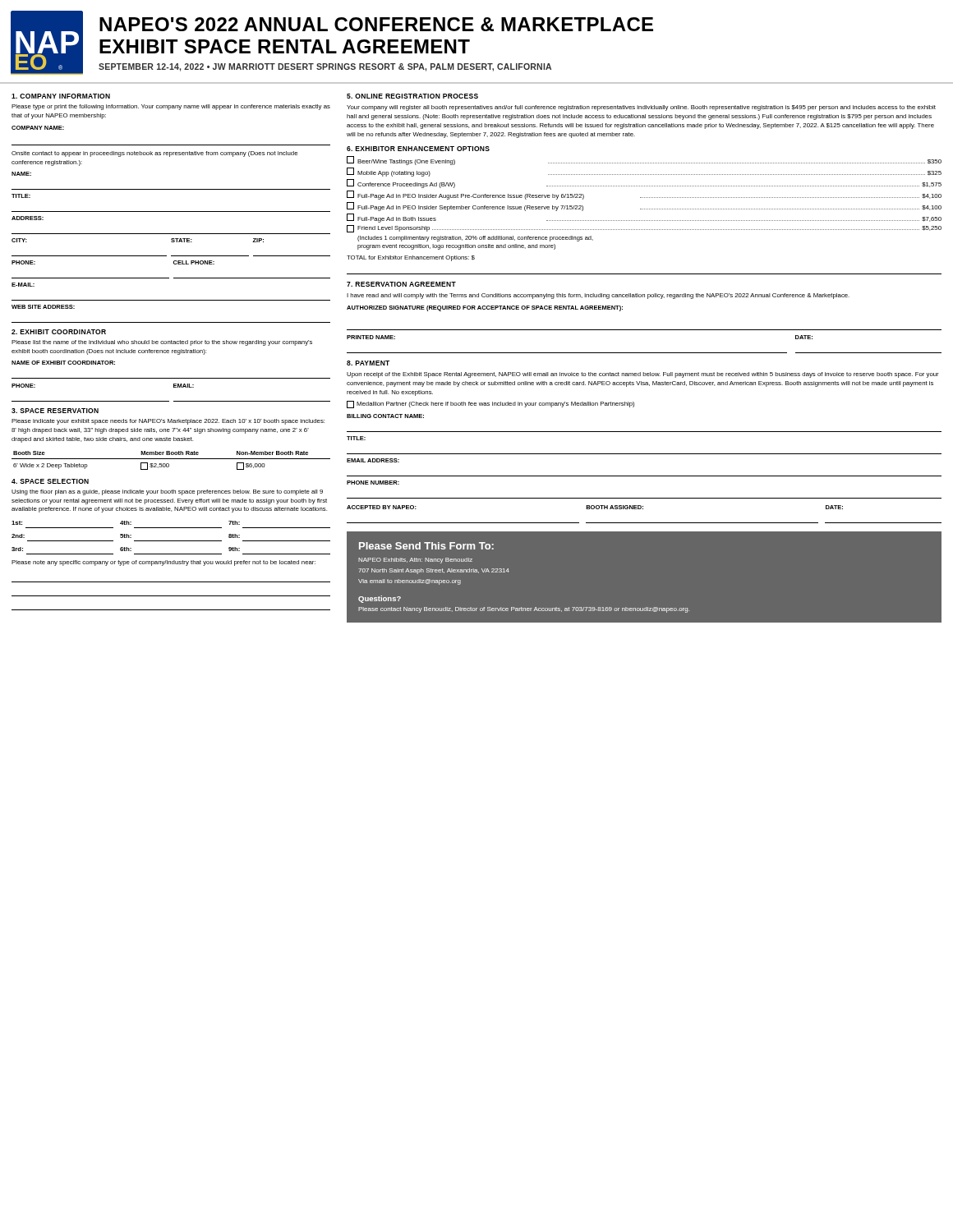
Task: Find "Conference Proceedings Ad (B/W) $1,575" on this page
Action: click(644, 184)
